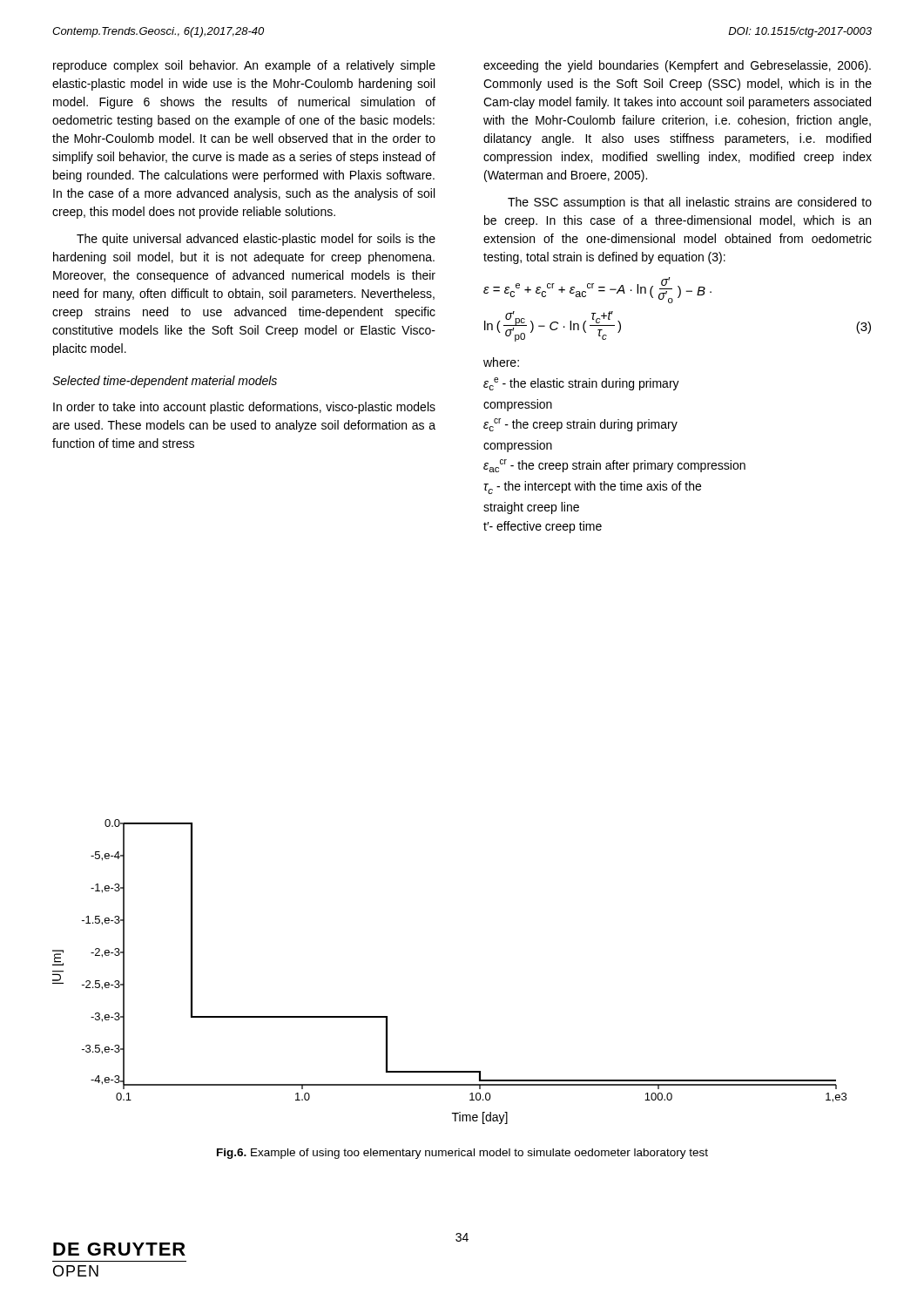
Task: Select the text block that reads "exceeding the yield boundaries (Kempfert and"
Action: coord(678,121)
